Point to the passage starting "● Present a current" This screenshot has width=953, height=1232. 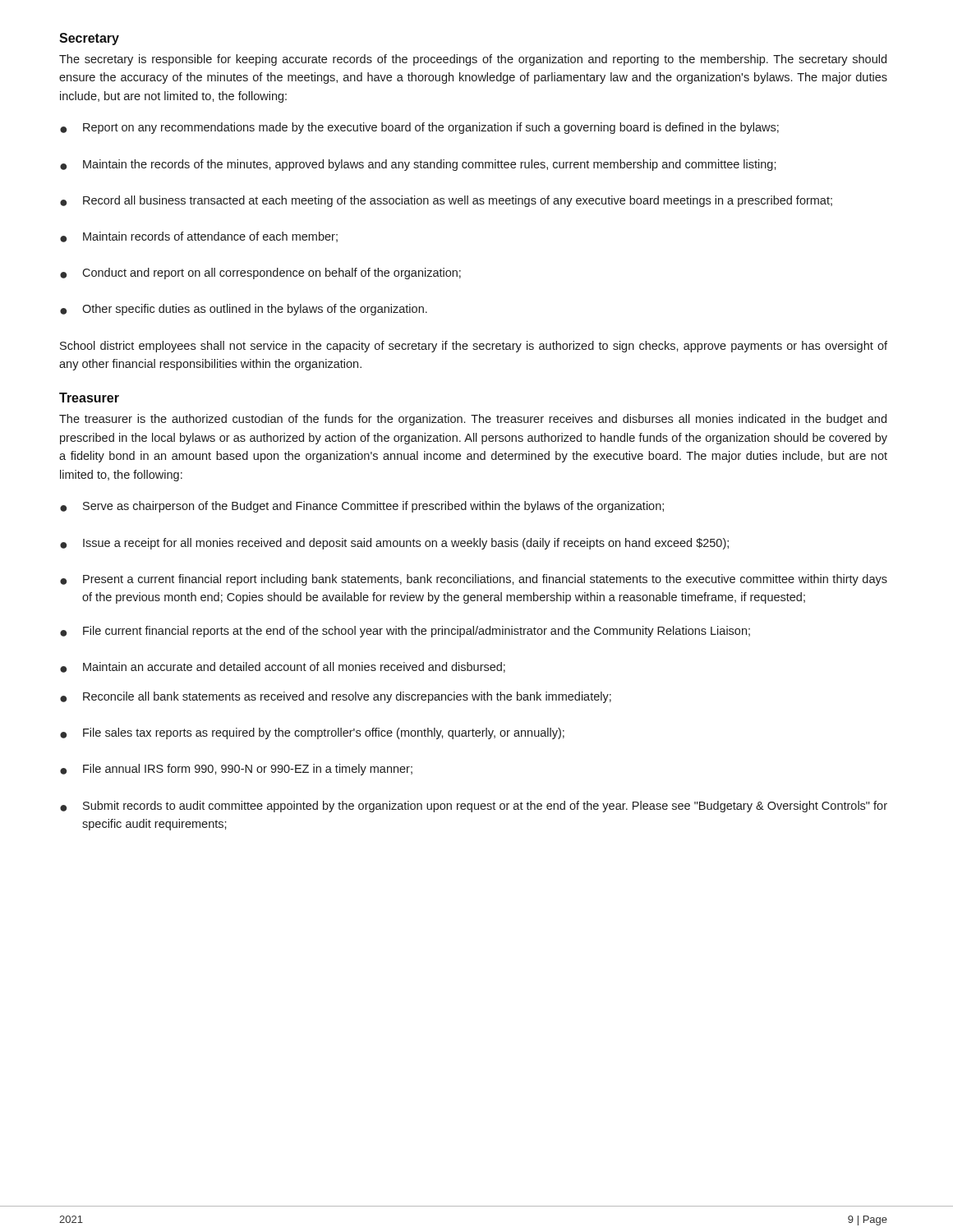tap(473, 588)
